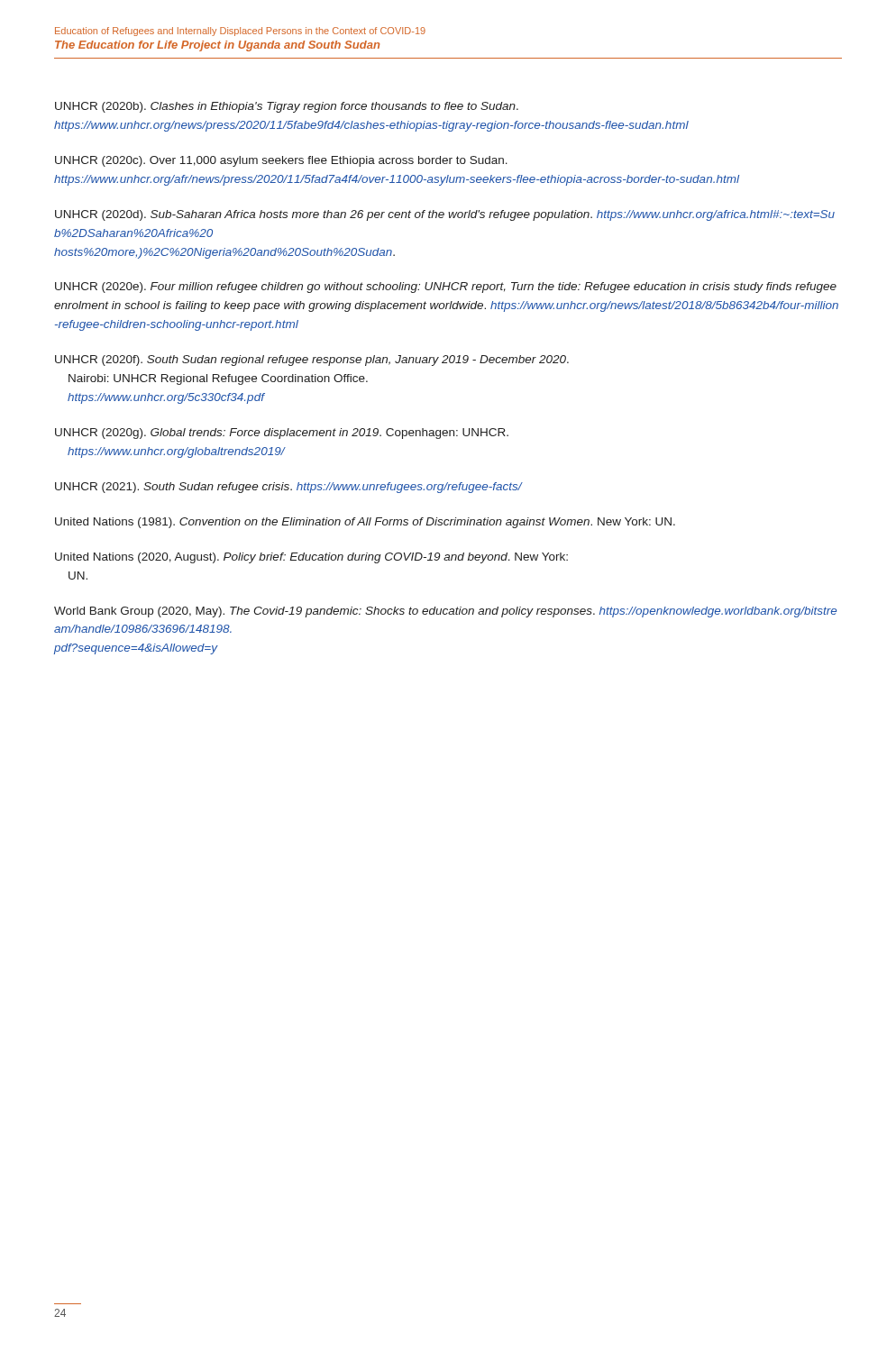This screenshot has height=1352, width=896.
Task: Locate the list item that reads "World Bank Group (2020, May)."
Action: click(445, 612)
